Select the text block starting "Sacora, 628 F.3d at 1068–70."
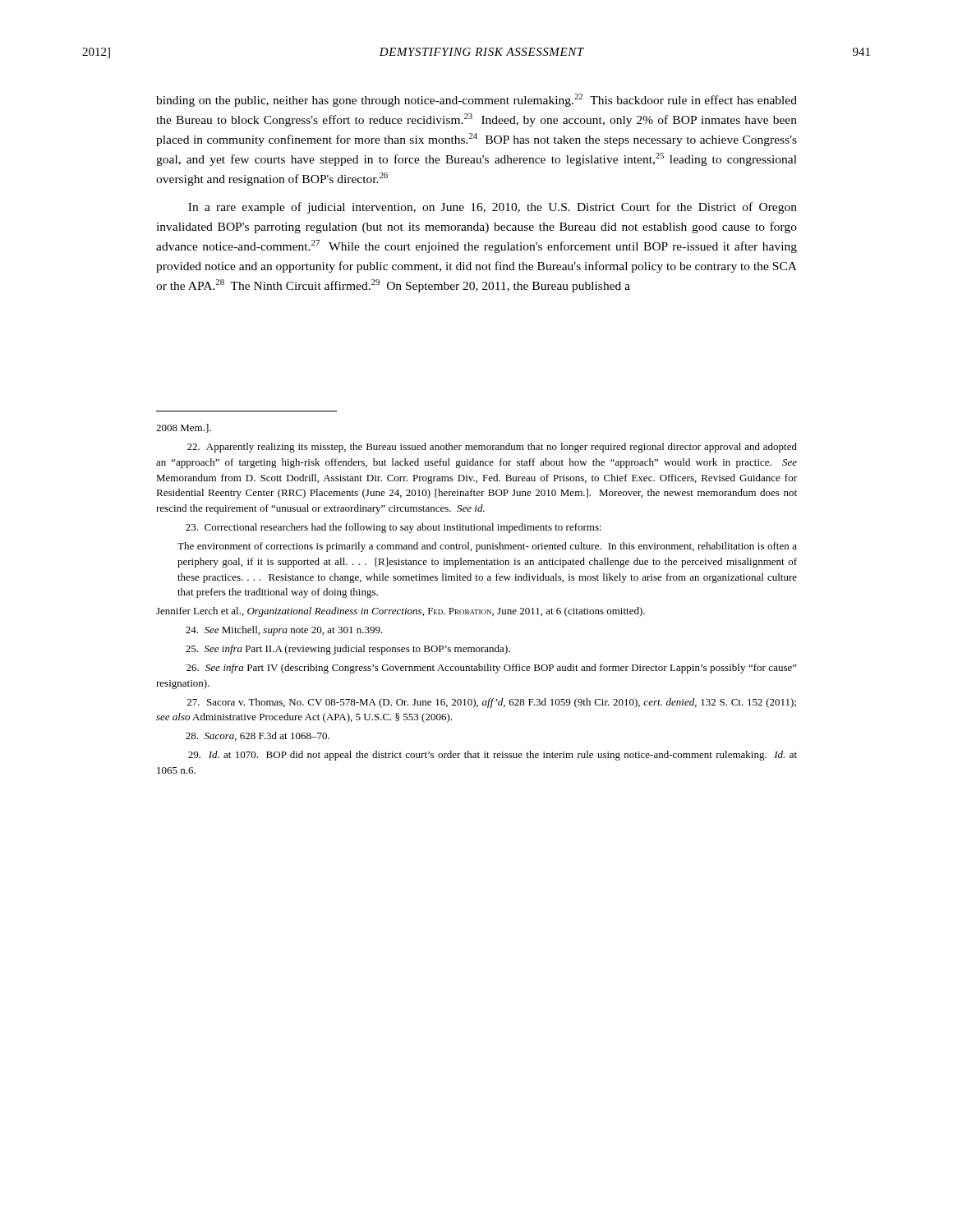This screenshot has height=1232, width=953. point(258,736)
